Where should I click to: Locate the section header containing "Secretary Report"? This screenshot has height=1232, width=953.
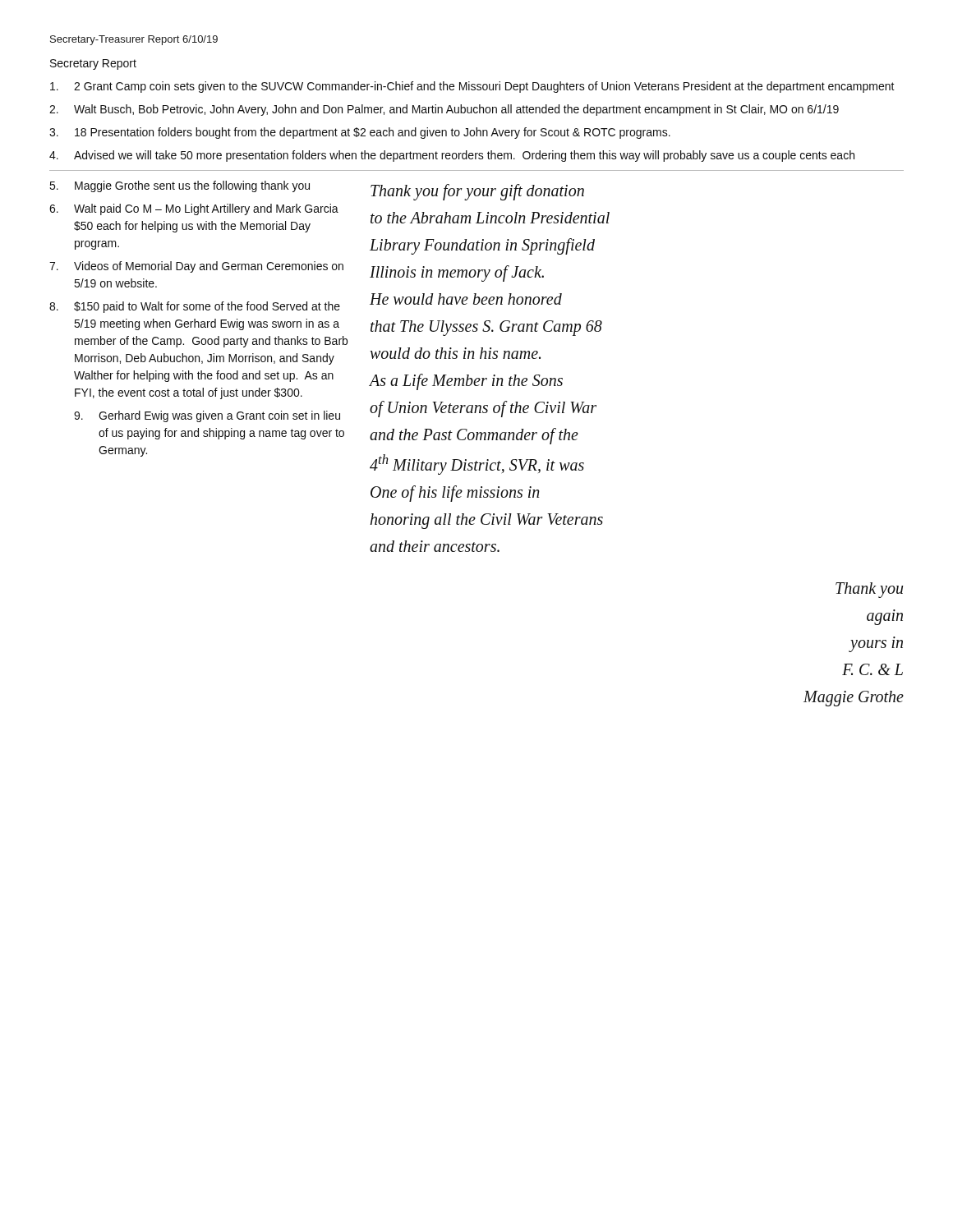click(93, 63)
